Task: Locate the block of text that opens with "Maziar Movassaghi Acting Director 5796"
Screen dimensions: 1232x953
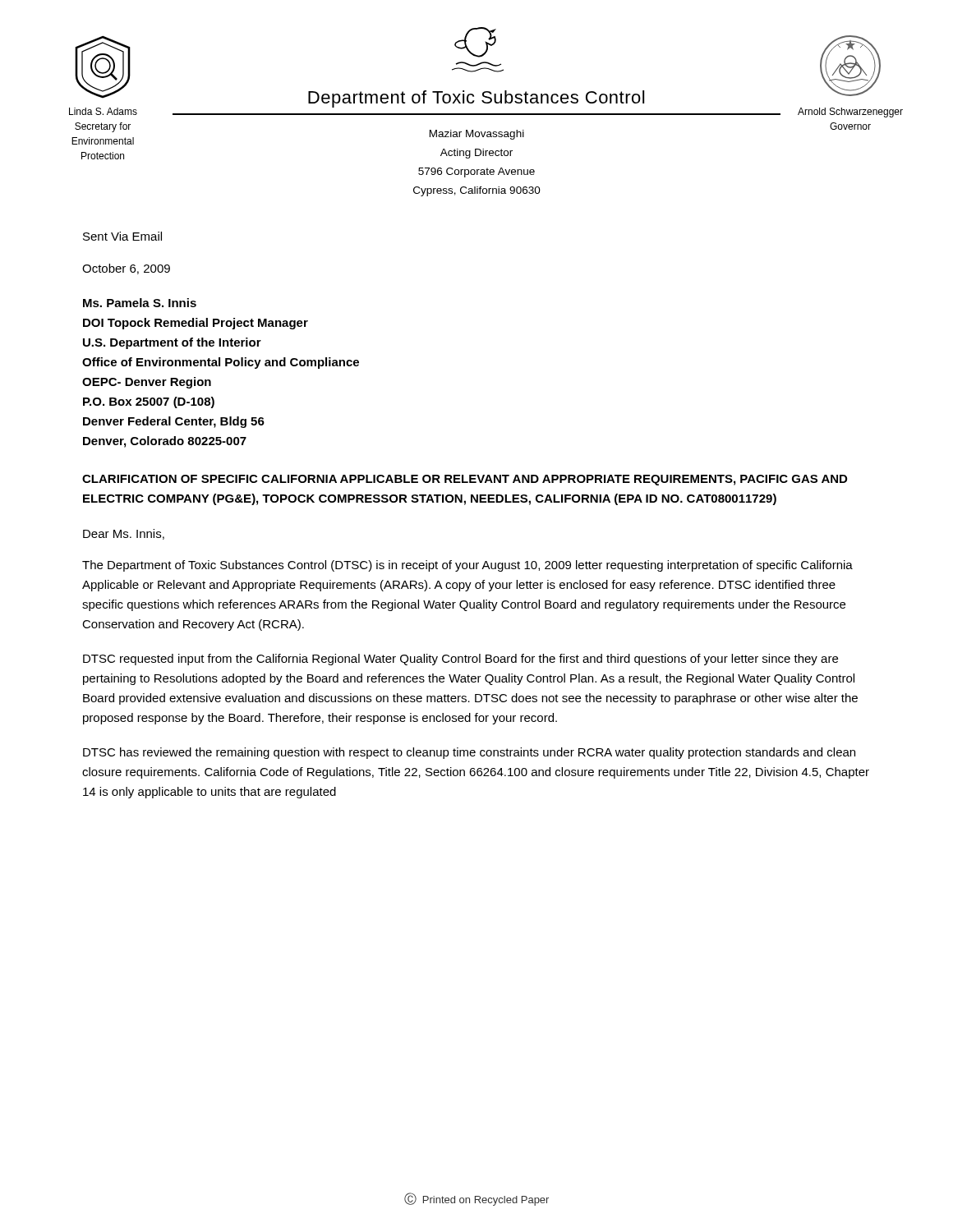Action: (x=476, y=162)
